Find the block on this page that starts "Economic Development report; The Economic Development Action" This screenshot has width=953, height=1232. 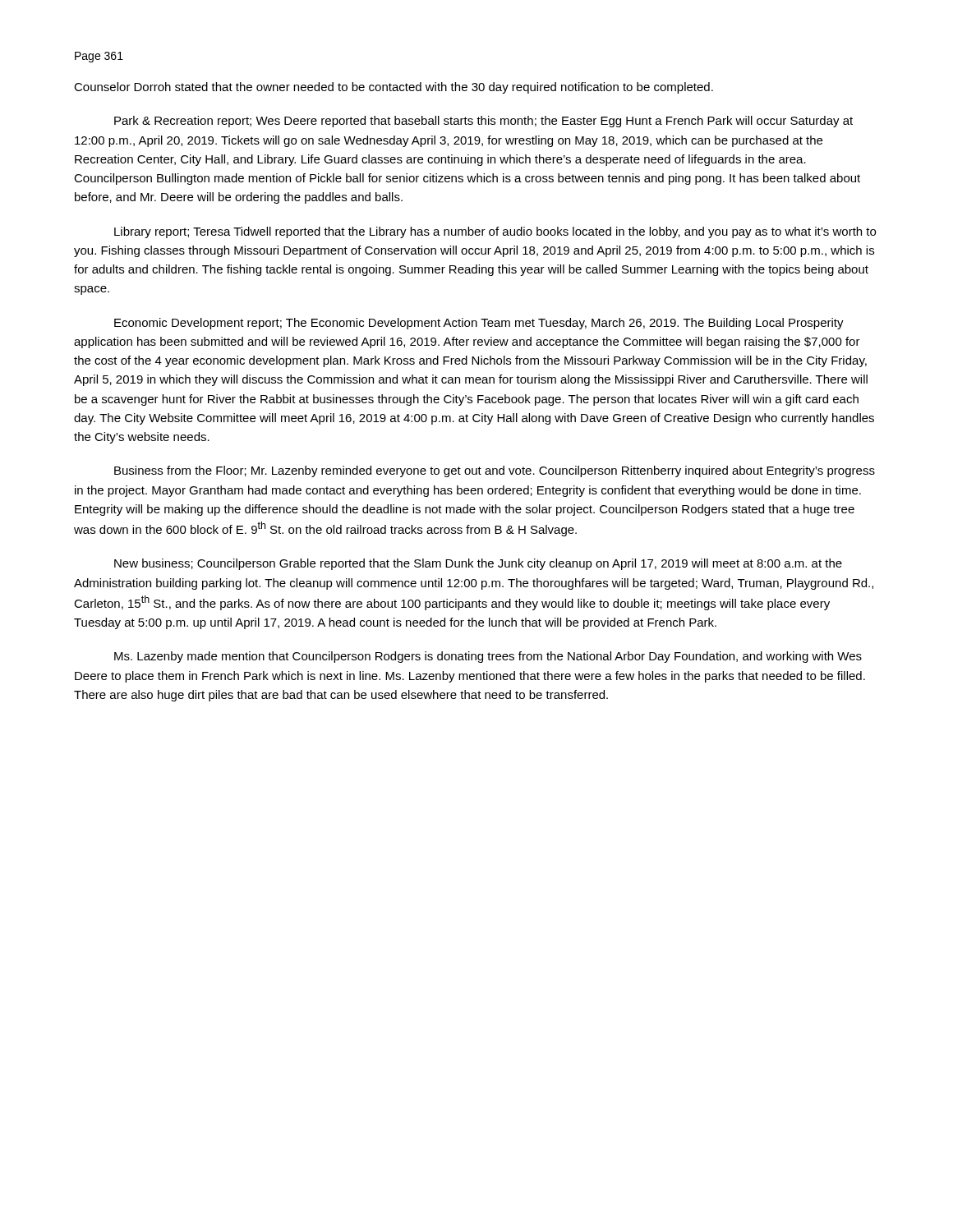(474, 379)
